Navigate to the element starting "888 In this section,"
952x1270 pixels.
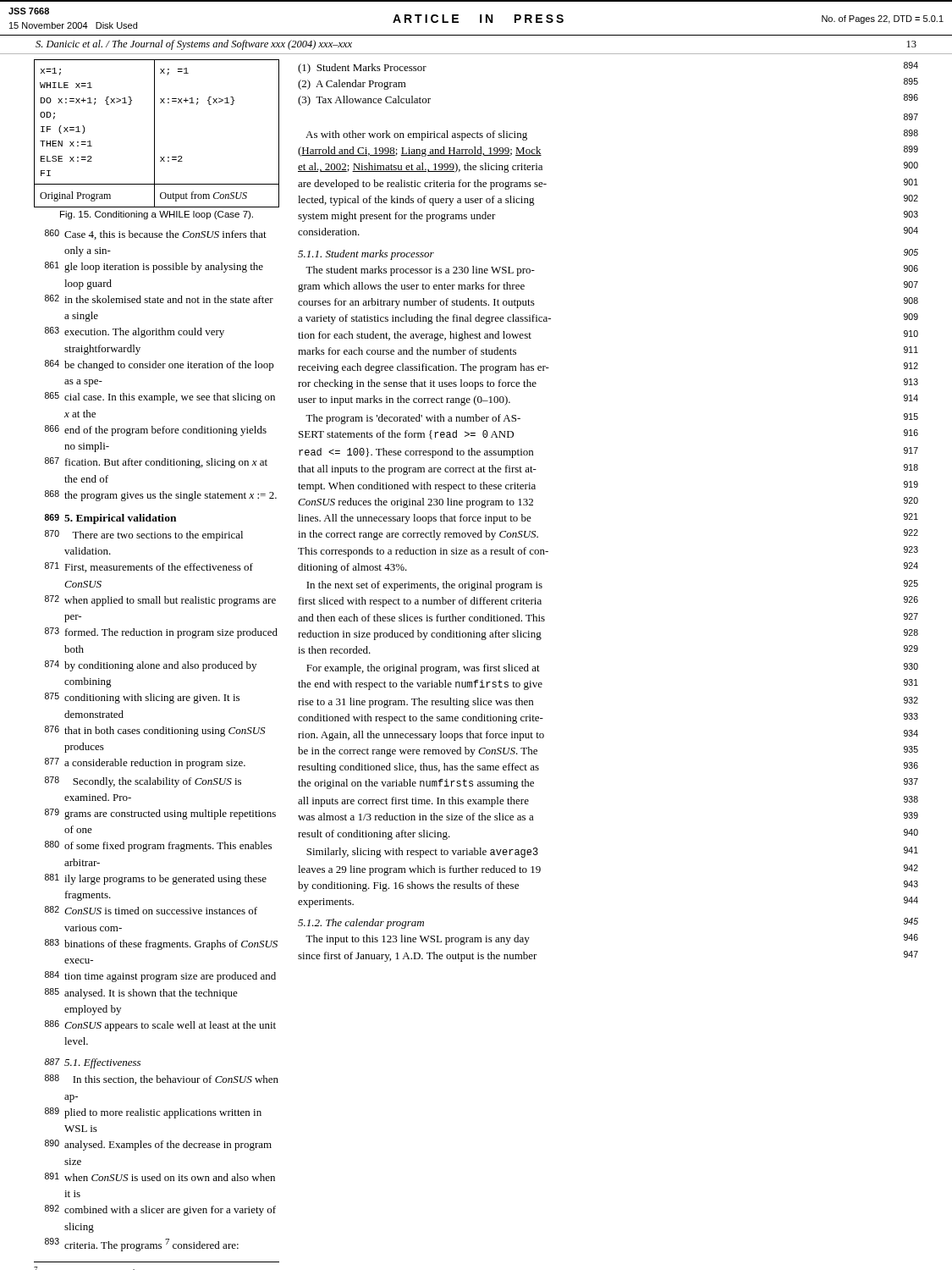point(157,1162)
